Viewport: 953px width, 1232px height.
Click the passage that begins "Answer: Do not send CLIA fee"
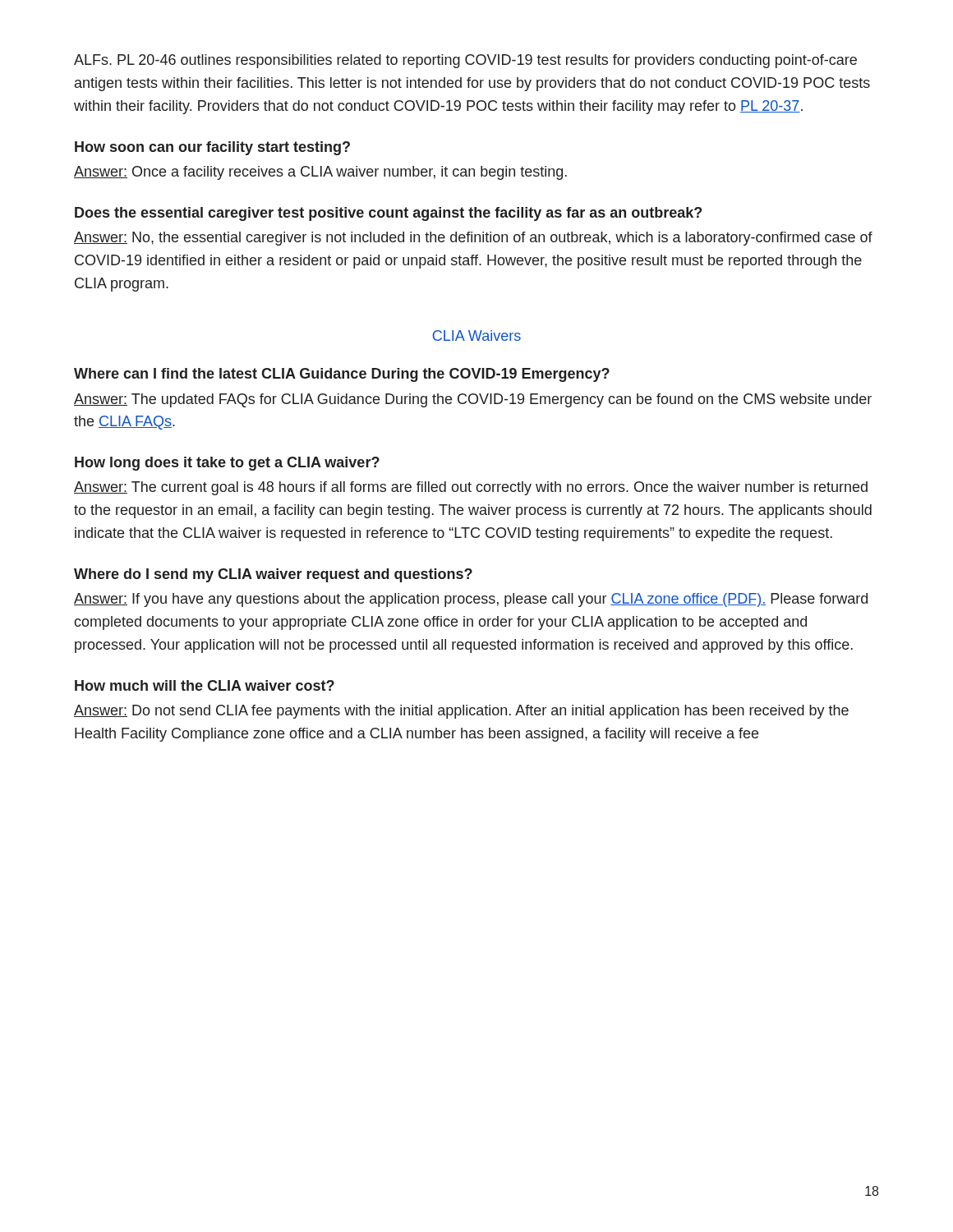click(x=462, y=722)
